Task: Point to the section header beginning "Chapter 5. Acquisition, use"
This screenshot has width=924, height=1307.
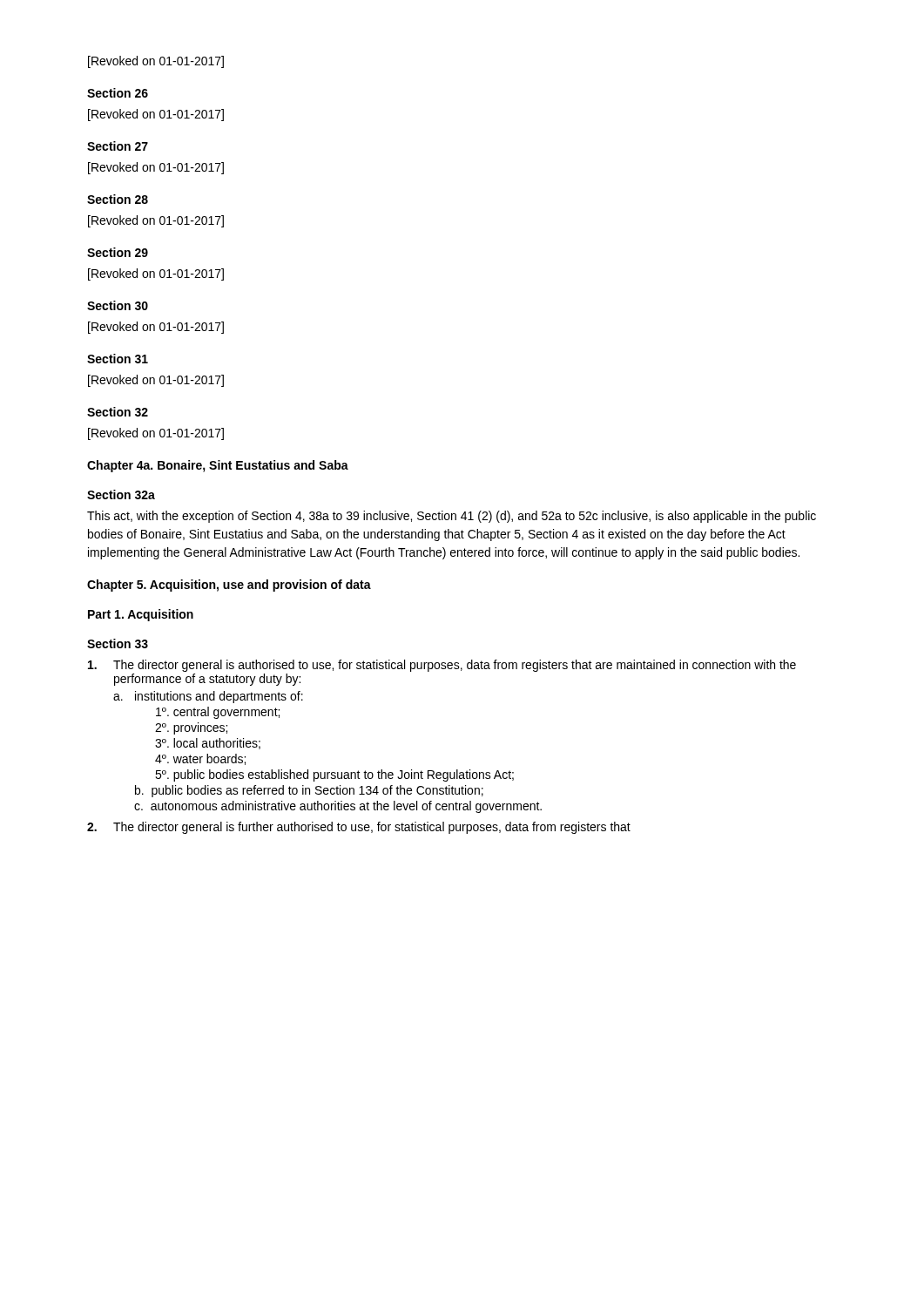Action: 229,585
